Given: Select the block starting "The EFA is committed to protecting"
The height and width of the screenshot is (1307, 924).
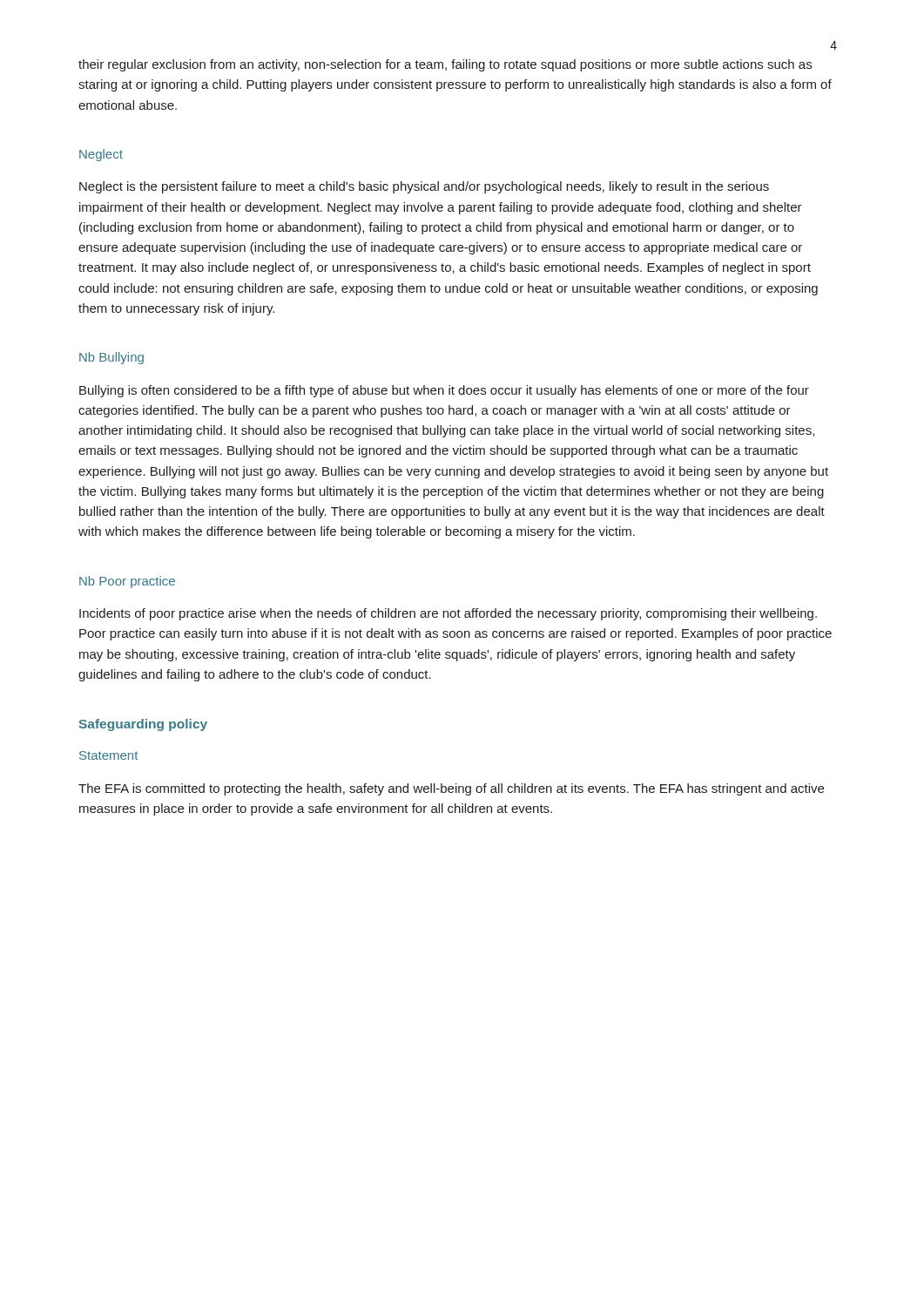Looking at the screenshot, I should [x=451, y=798].
